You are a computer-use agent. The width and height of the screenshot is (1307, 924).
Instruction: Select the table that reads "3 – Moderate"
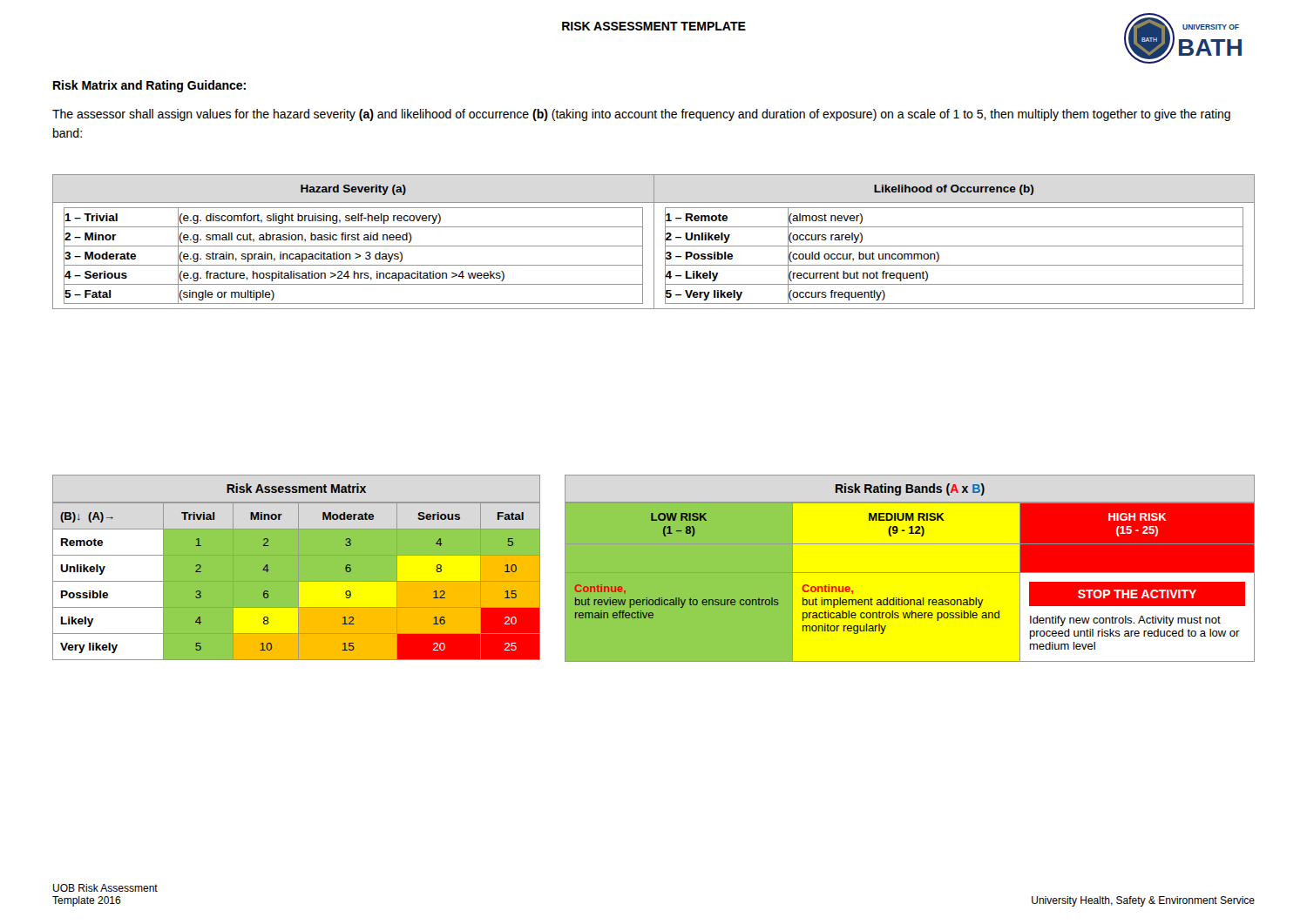coord(654,242)
